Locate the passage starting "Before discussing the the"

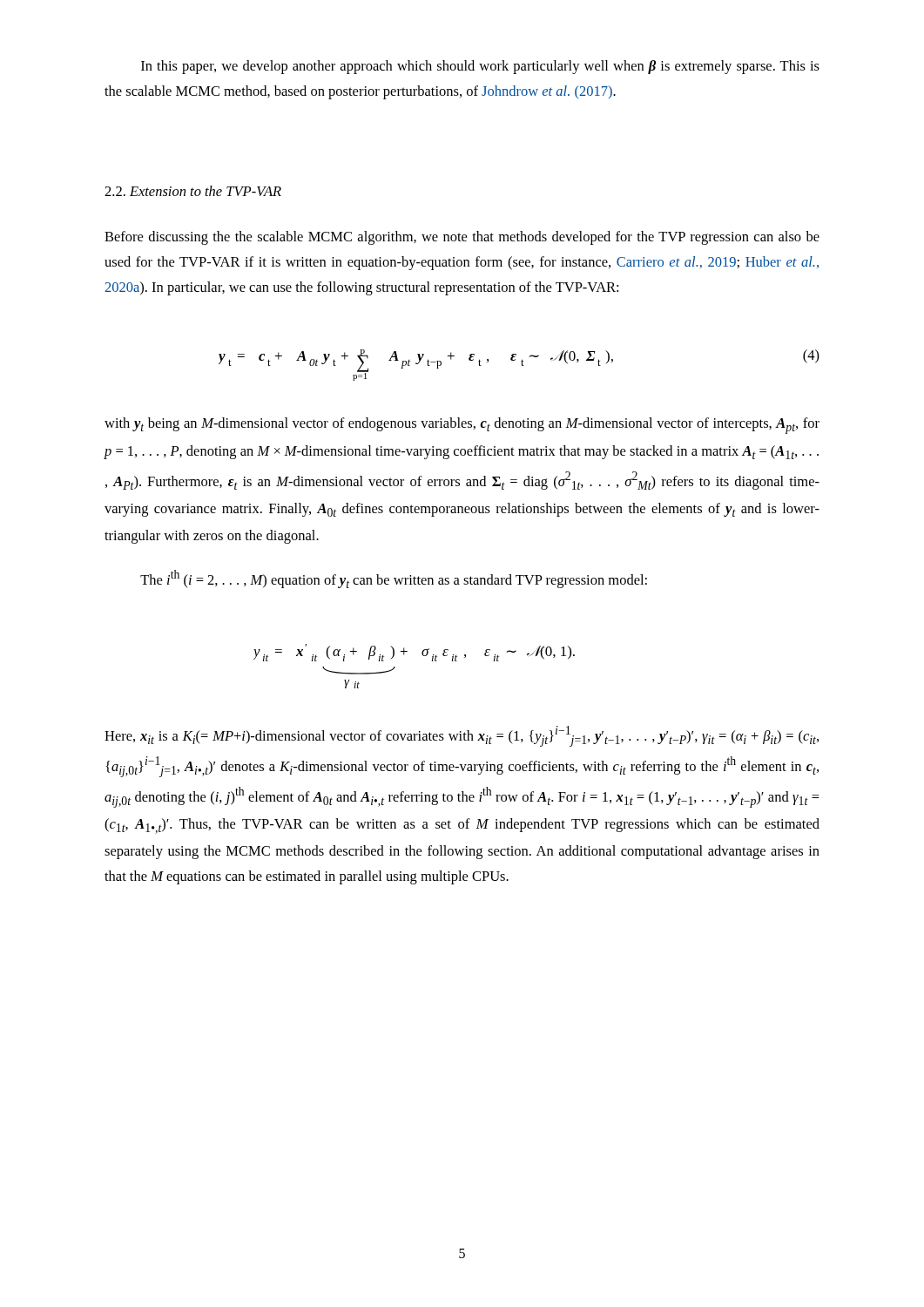(462, 262)
